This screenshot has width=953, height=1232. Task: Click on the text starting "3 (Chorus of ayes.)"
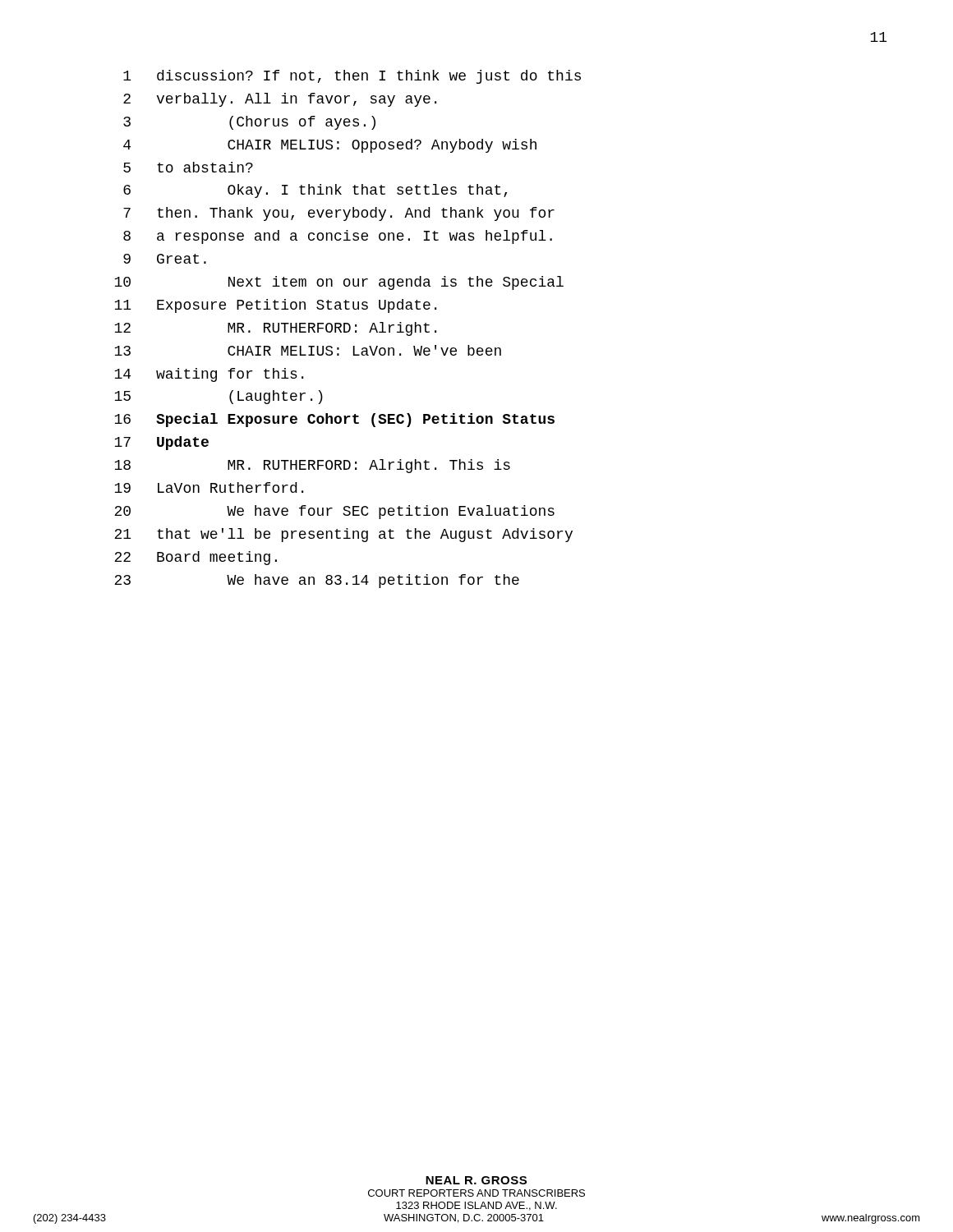point(249,123)
